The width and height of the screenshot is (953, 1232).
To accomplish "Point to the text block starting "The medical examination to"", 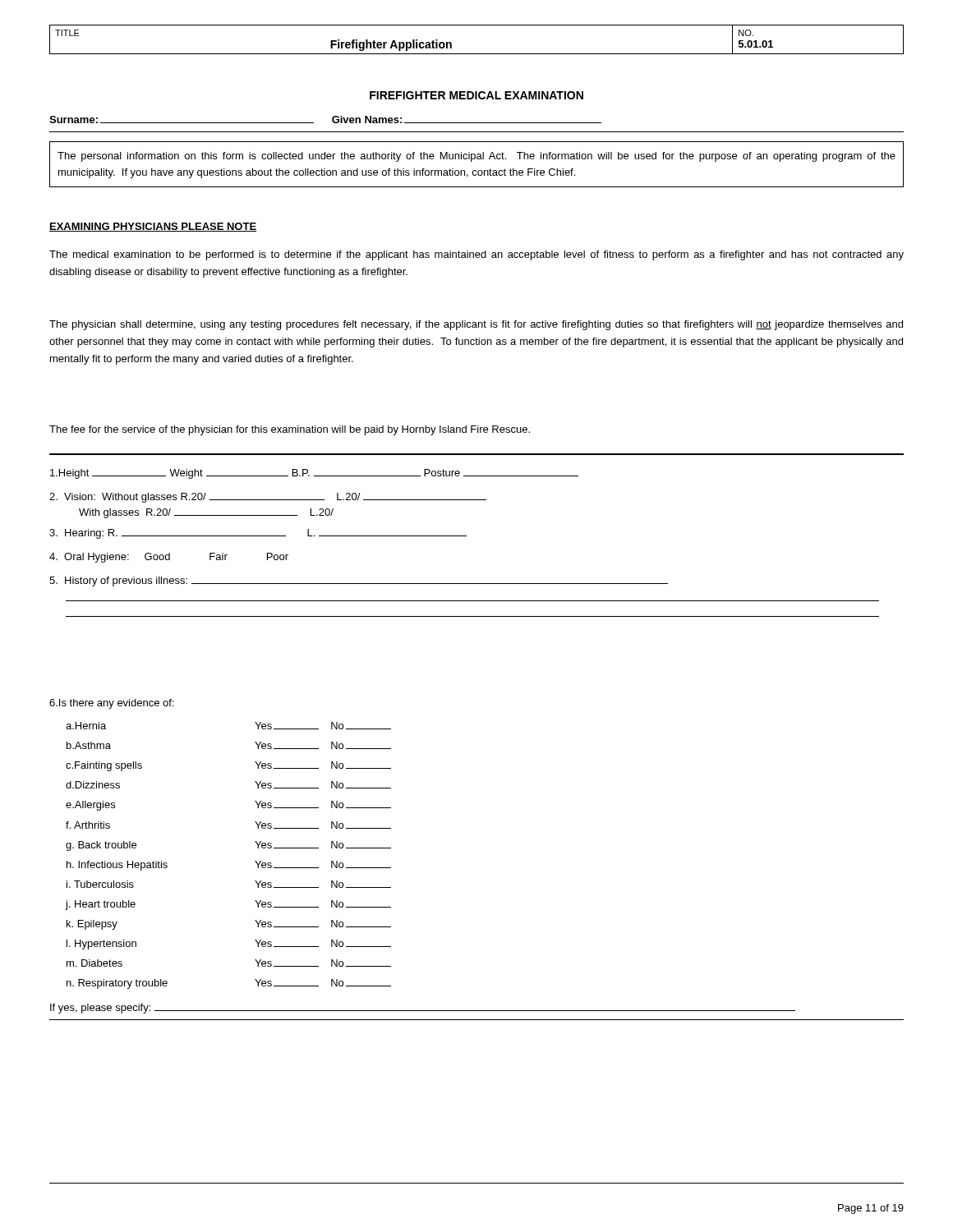I will point(476,263).
